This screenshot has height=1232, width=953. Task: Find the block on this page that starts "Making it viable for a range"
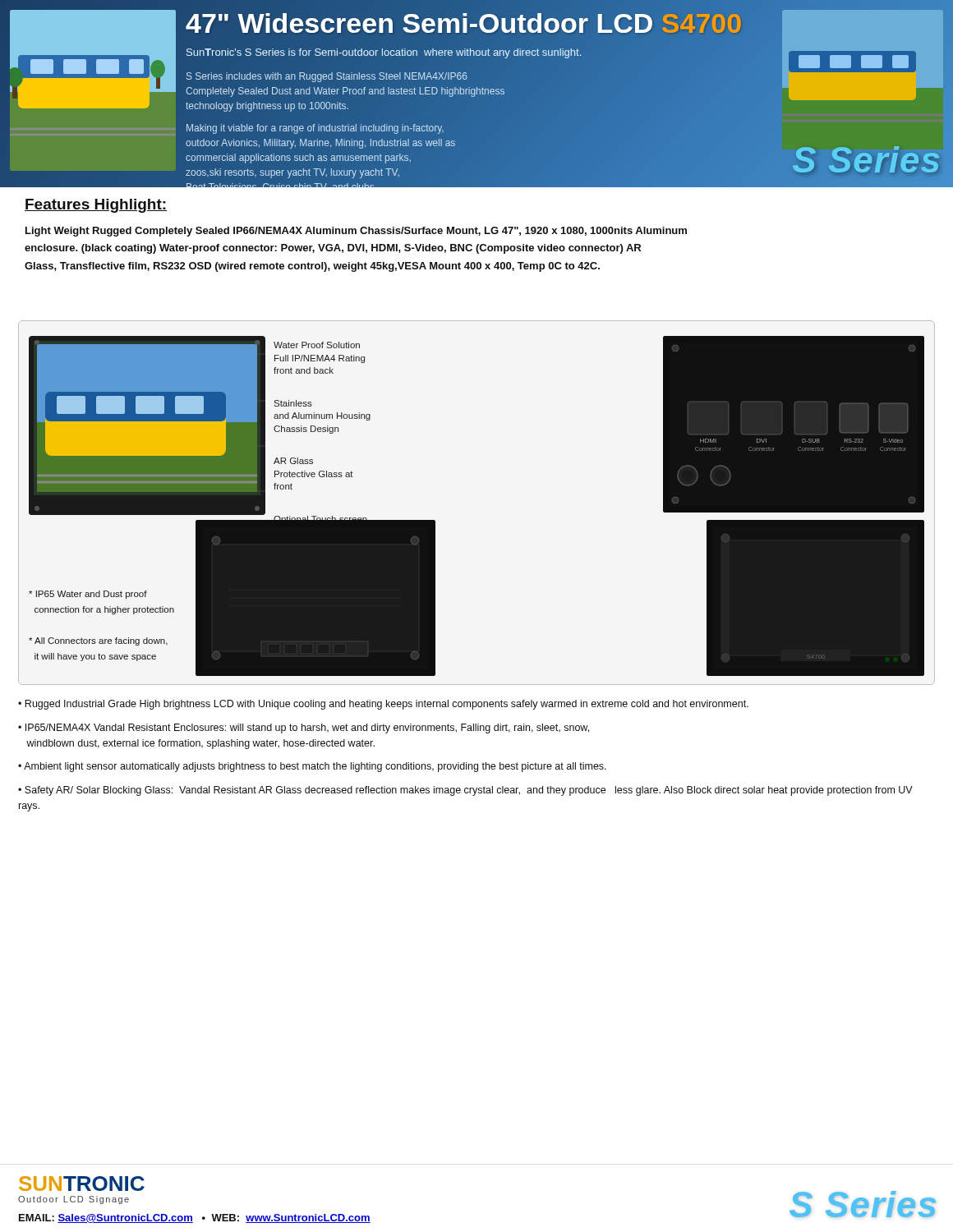321,157
